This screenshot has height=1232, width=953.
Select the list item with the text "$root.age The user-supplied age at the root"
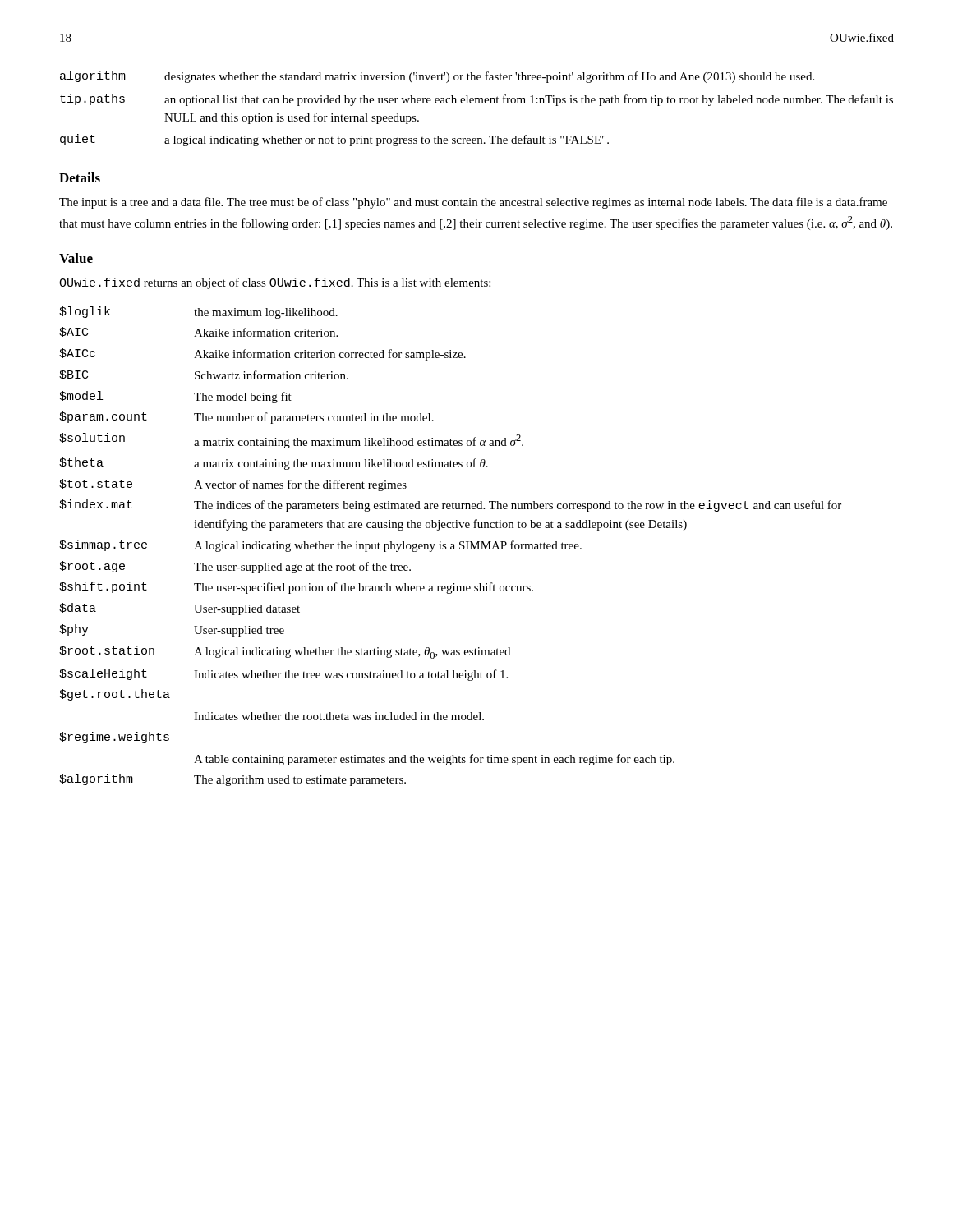235,567
